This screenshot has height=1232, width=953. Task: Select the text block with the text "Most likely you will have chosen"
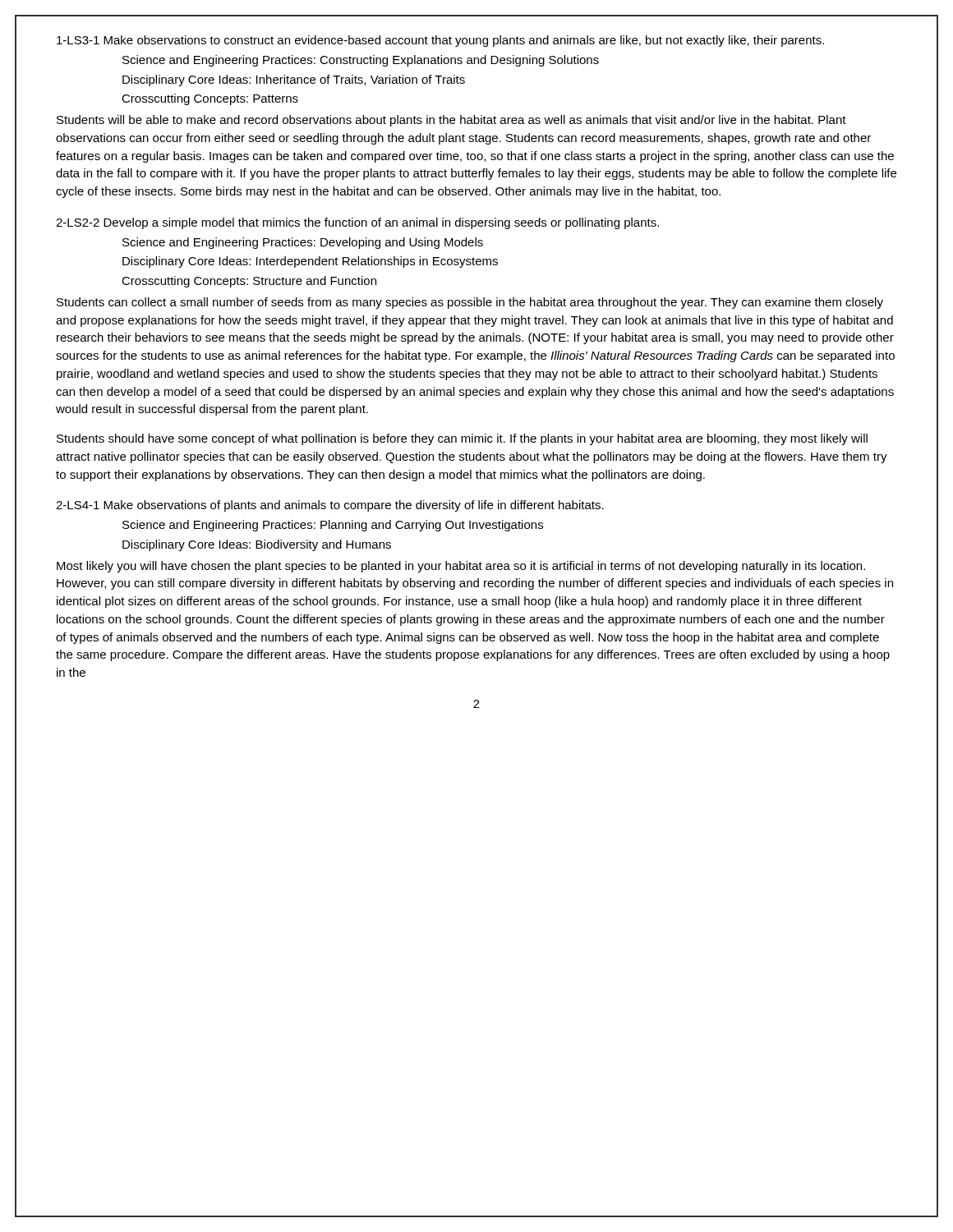pos(475,619)
